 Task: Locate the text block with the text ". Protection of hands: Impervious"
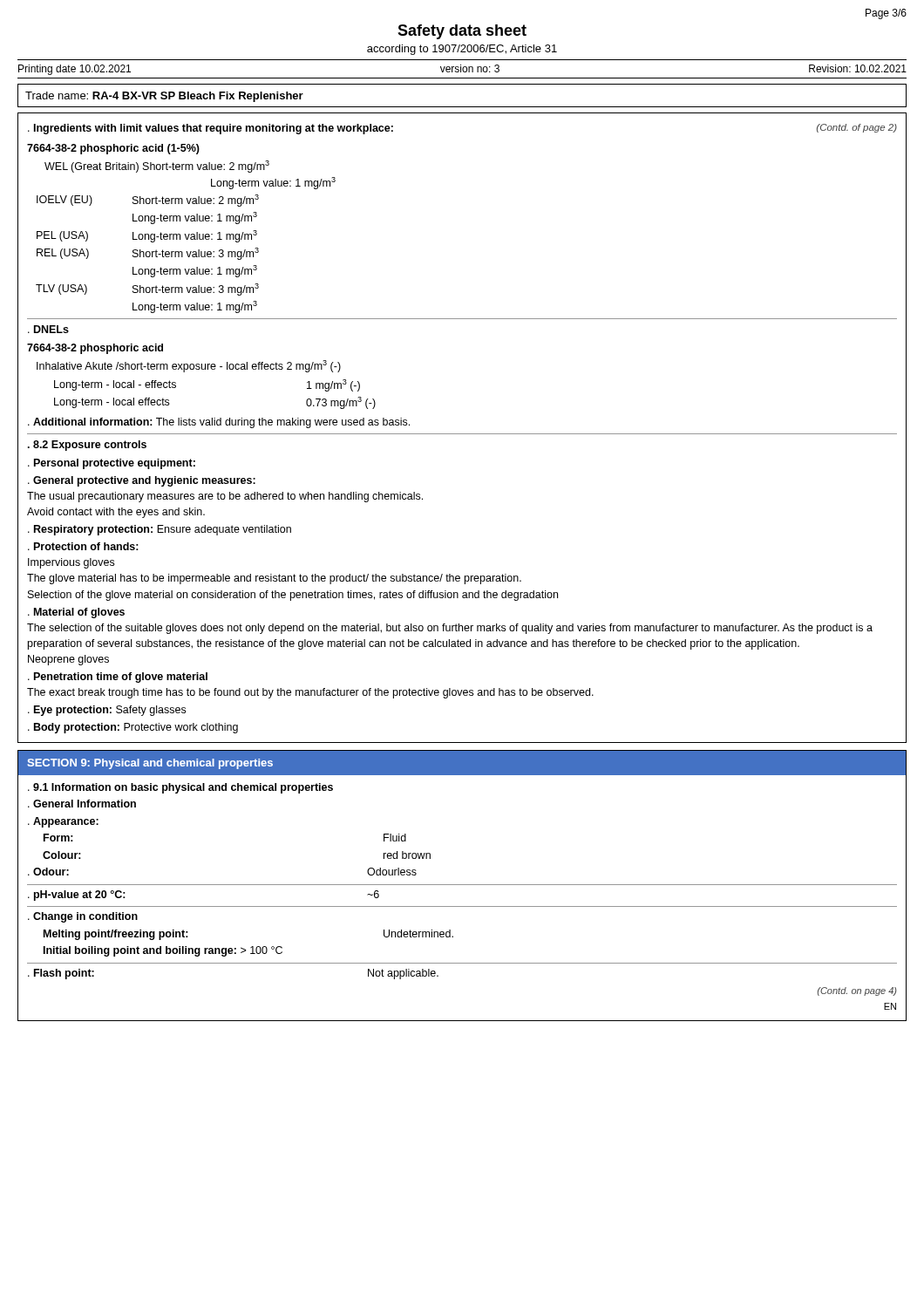293,571
